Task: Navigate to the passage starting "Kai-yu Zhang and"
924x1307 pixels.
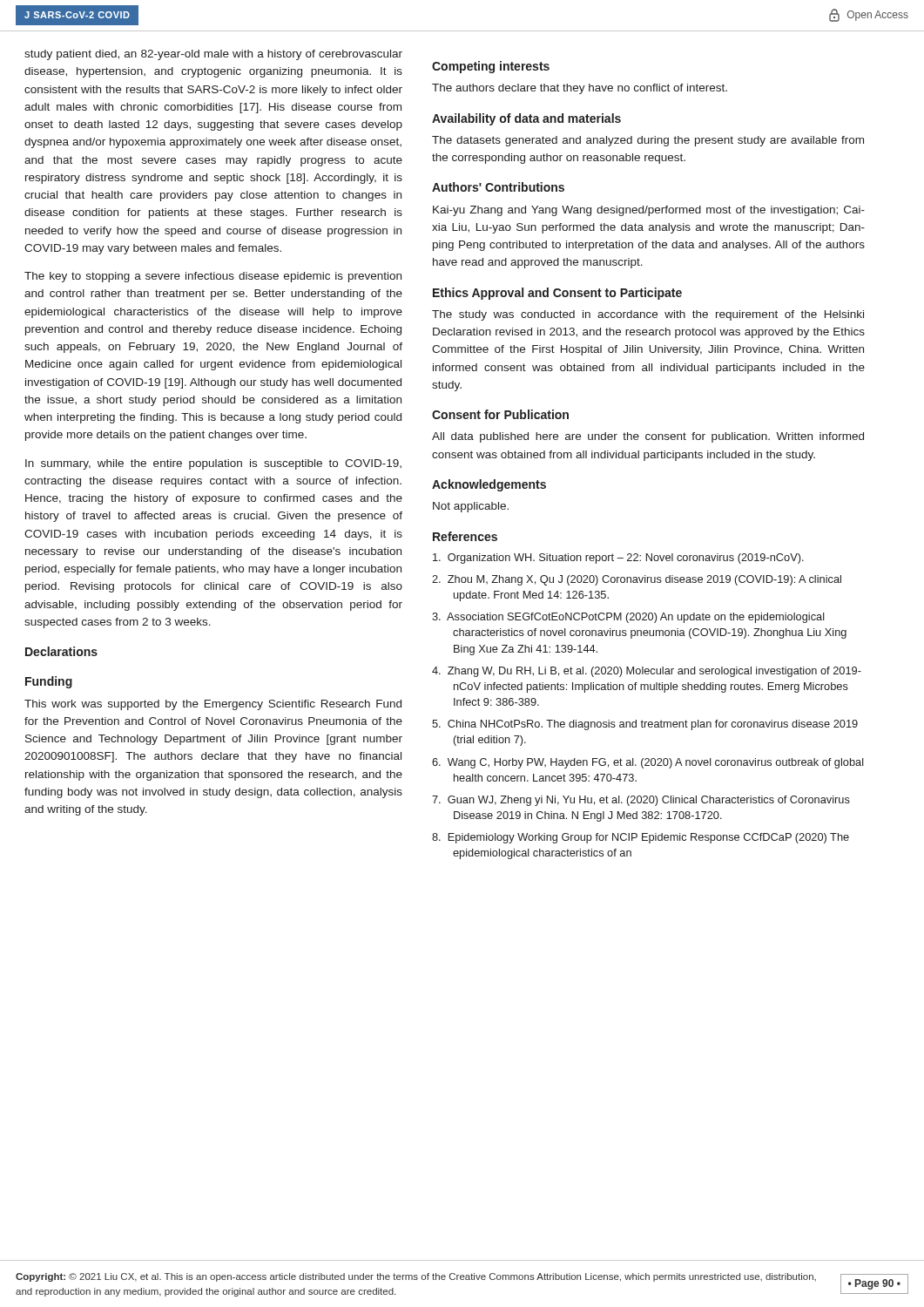Action: pos(648,236)
